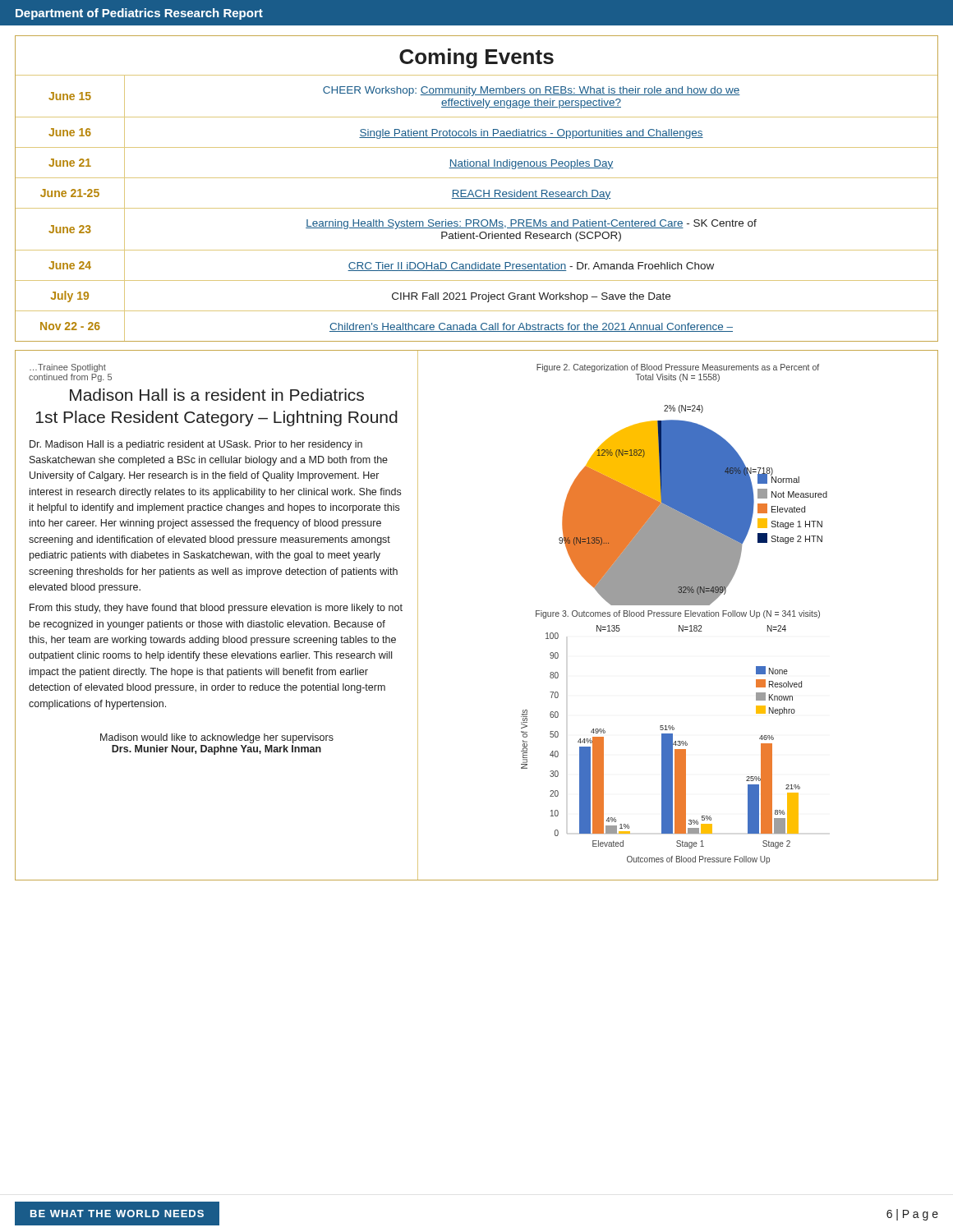Point to "…Trainee Spotlightcontinued from Pg. 5"

click(x=70, y=372)
